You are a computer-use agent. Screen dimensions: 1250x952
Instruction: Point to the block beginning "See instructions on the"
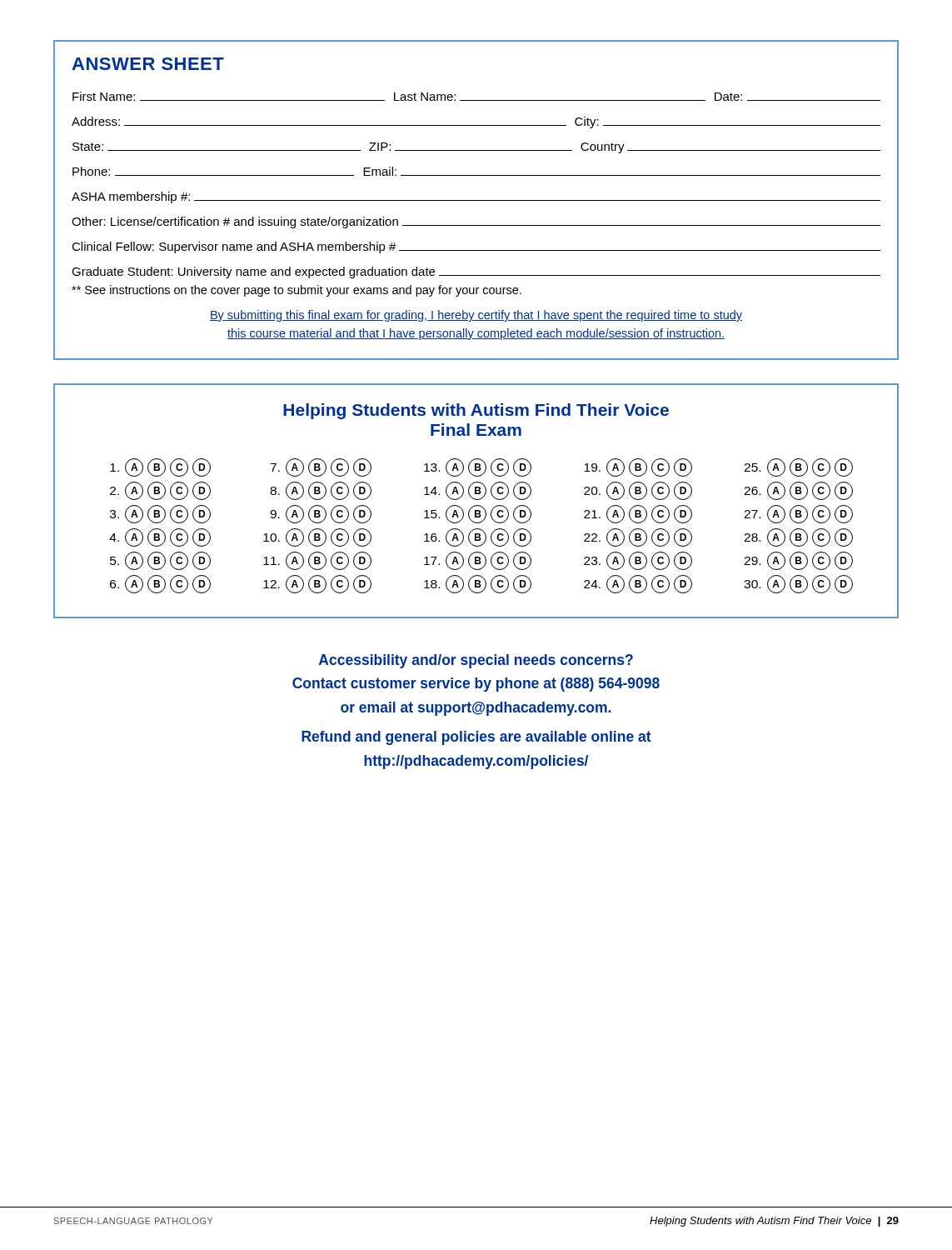(297, 290)
